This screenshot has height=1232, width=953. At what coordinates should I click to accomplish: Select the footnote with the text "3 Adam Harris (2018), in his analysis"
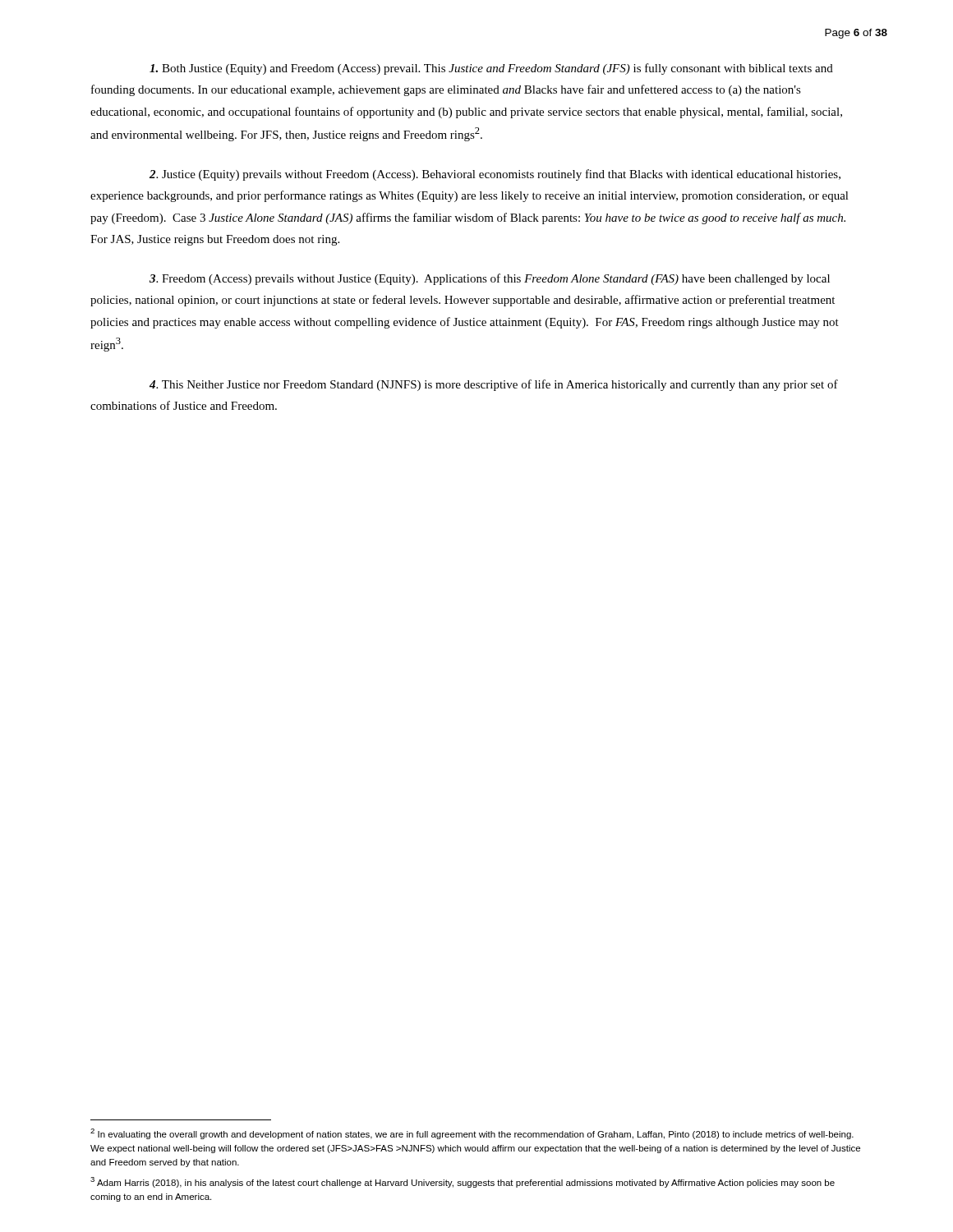[463, 1188]
